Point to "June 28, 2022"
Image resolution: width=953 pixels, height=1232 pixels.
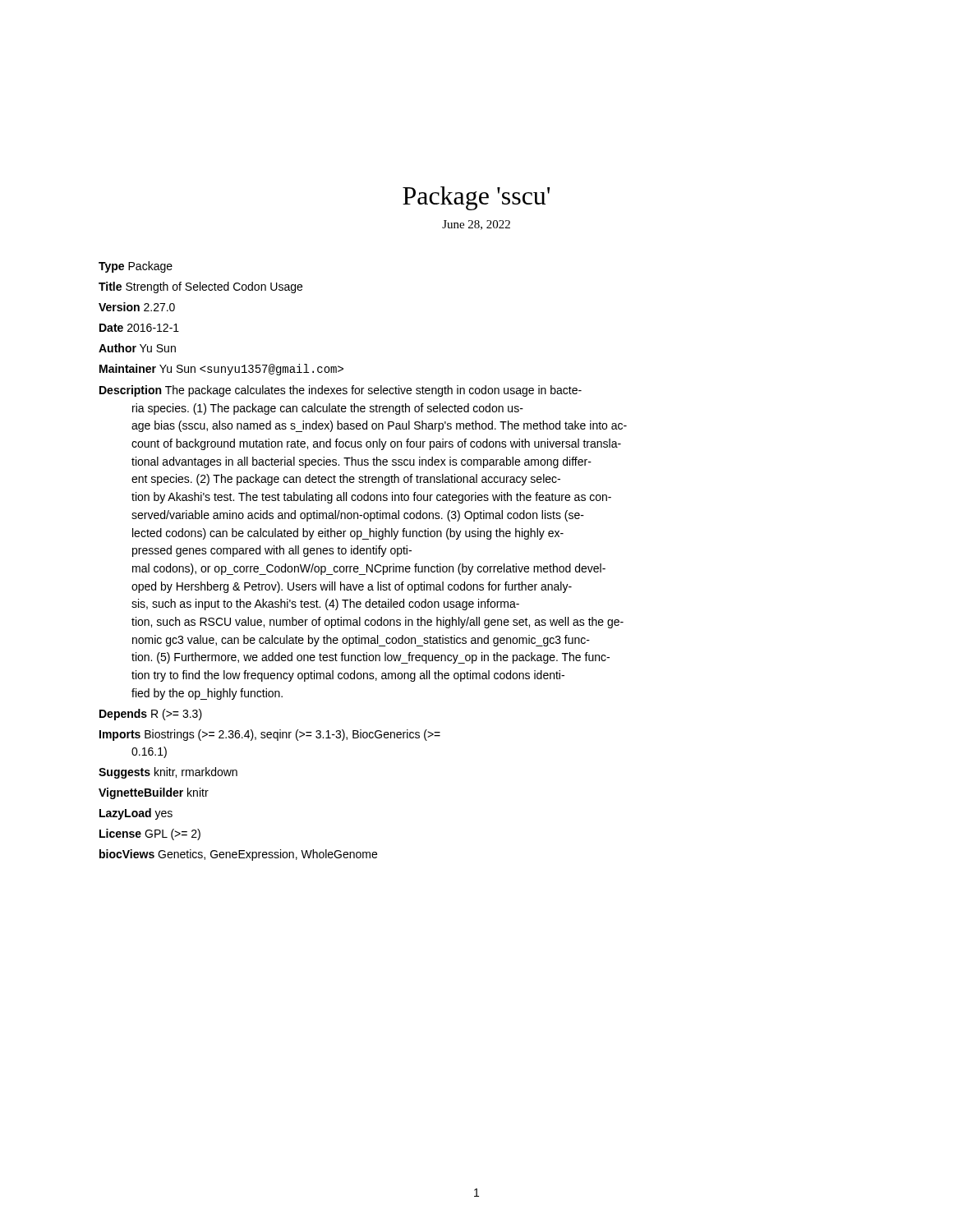476,224
